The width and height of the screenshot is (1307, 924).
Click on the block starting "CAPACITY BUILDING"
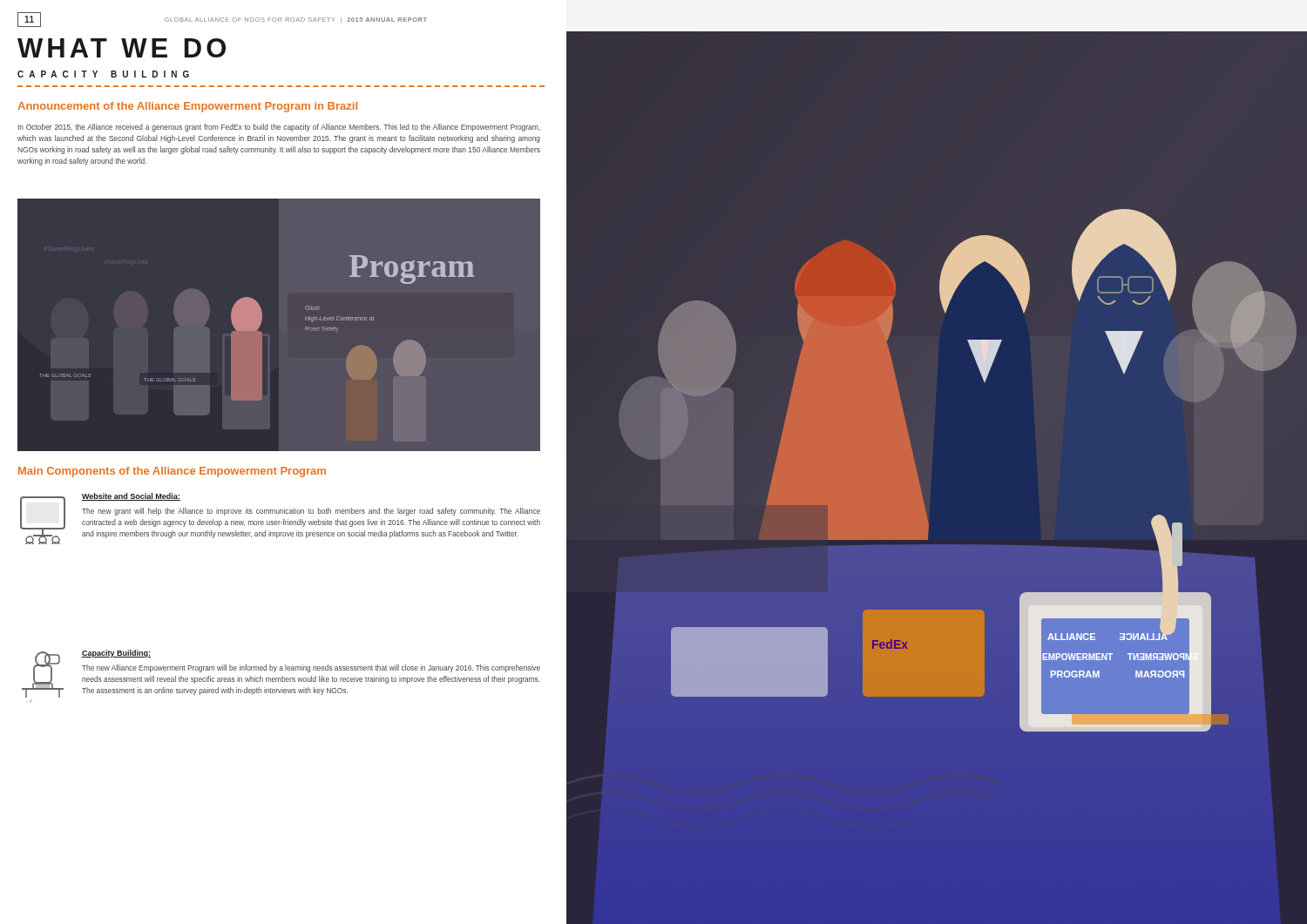click(281, 78)
